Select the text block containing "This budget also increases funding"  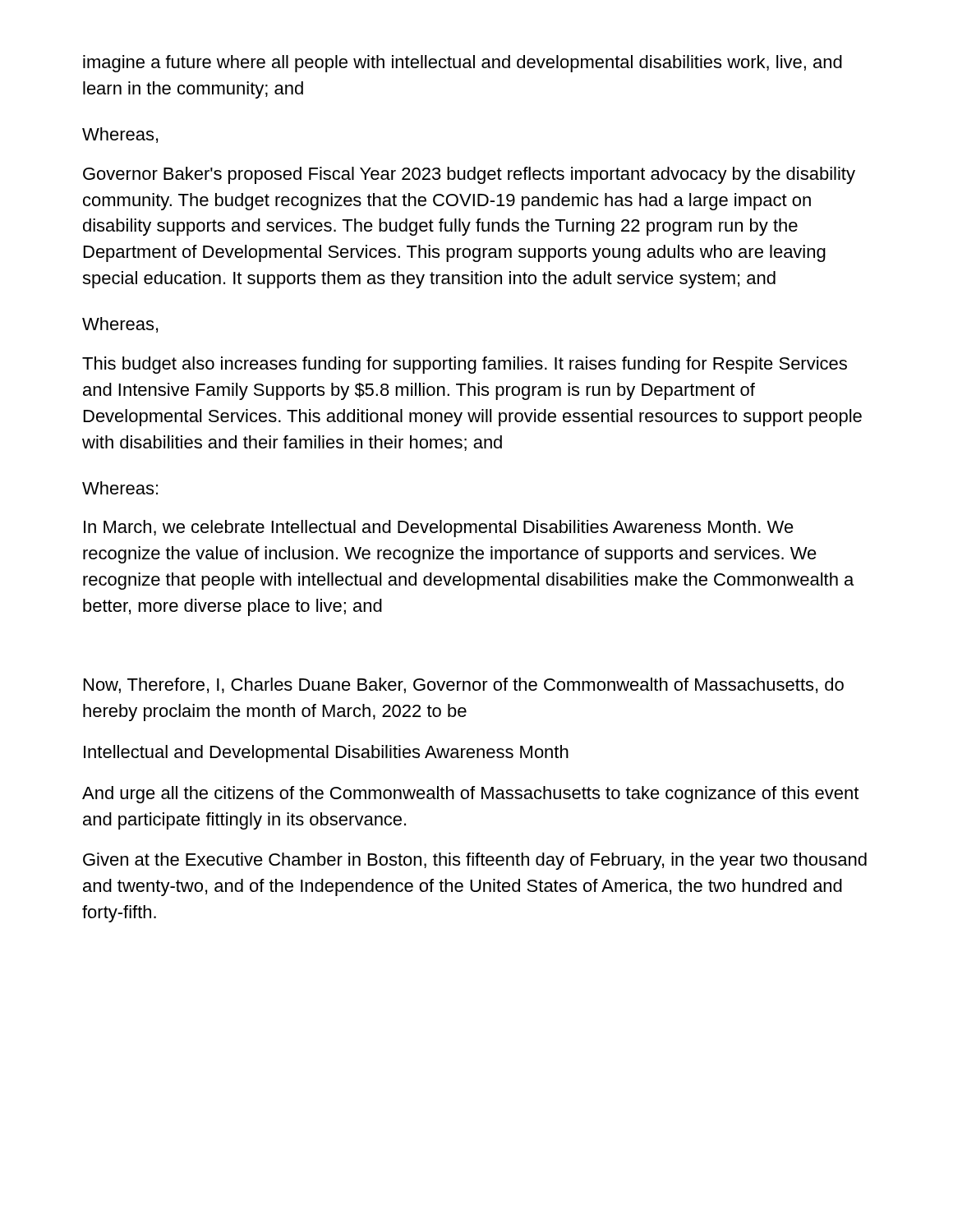coord(472,403)
